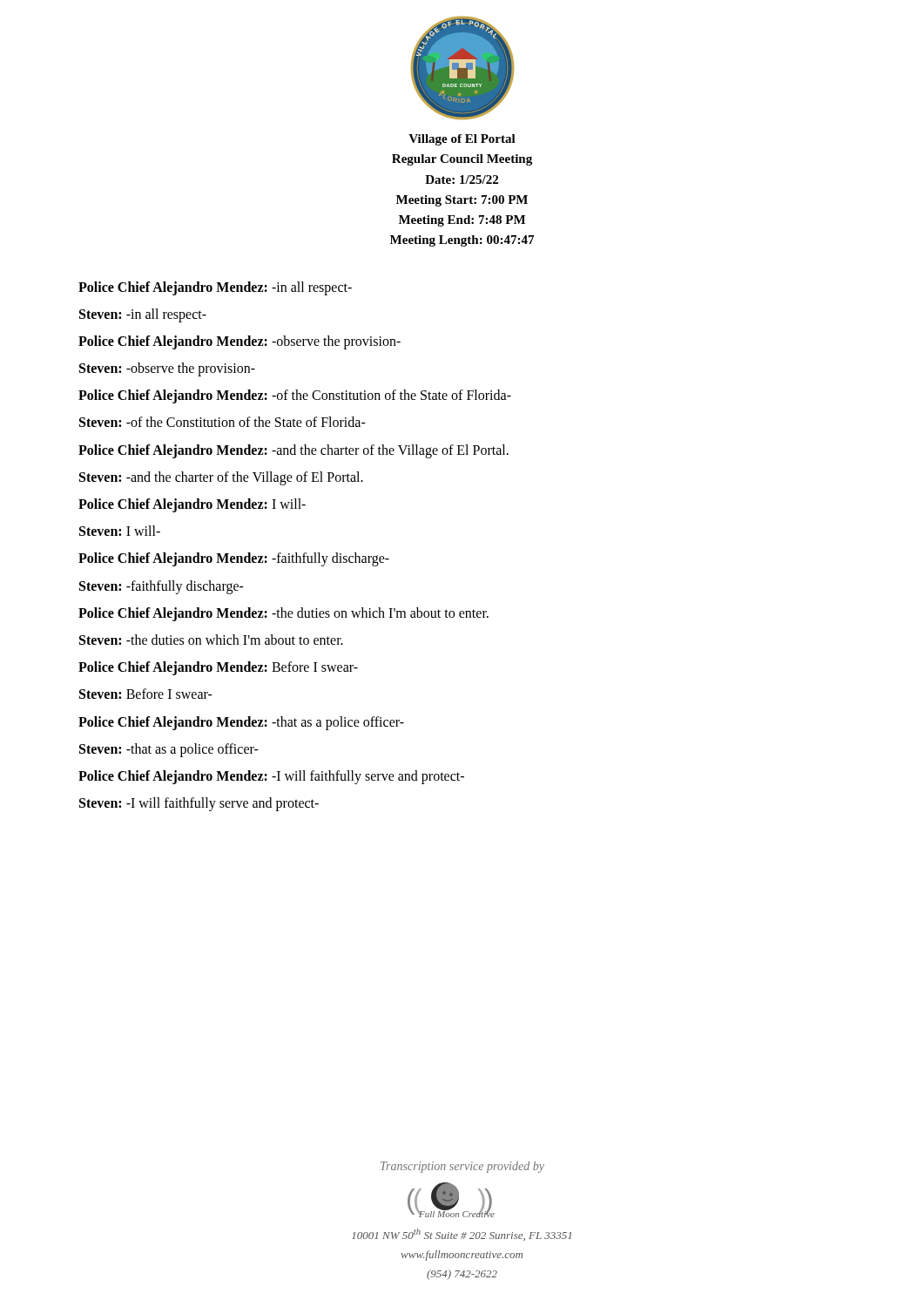Viewport: 924px width, 1307px height.
Task: Locate the element starting "Steven: -observe the provision-"
Action: pyautogui.click(x=167, y=368)
